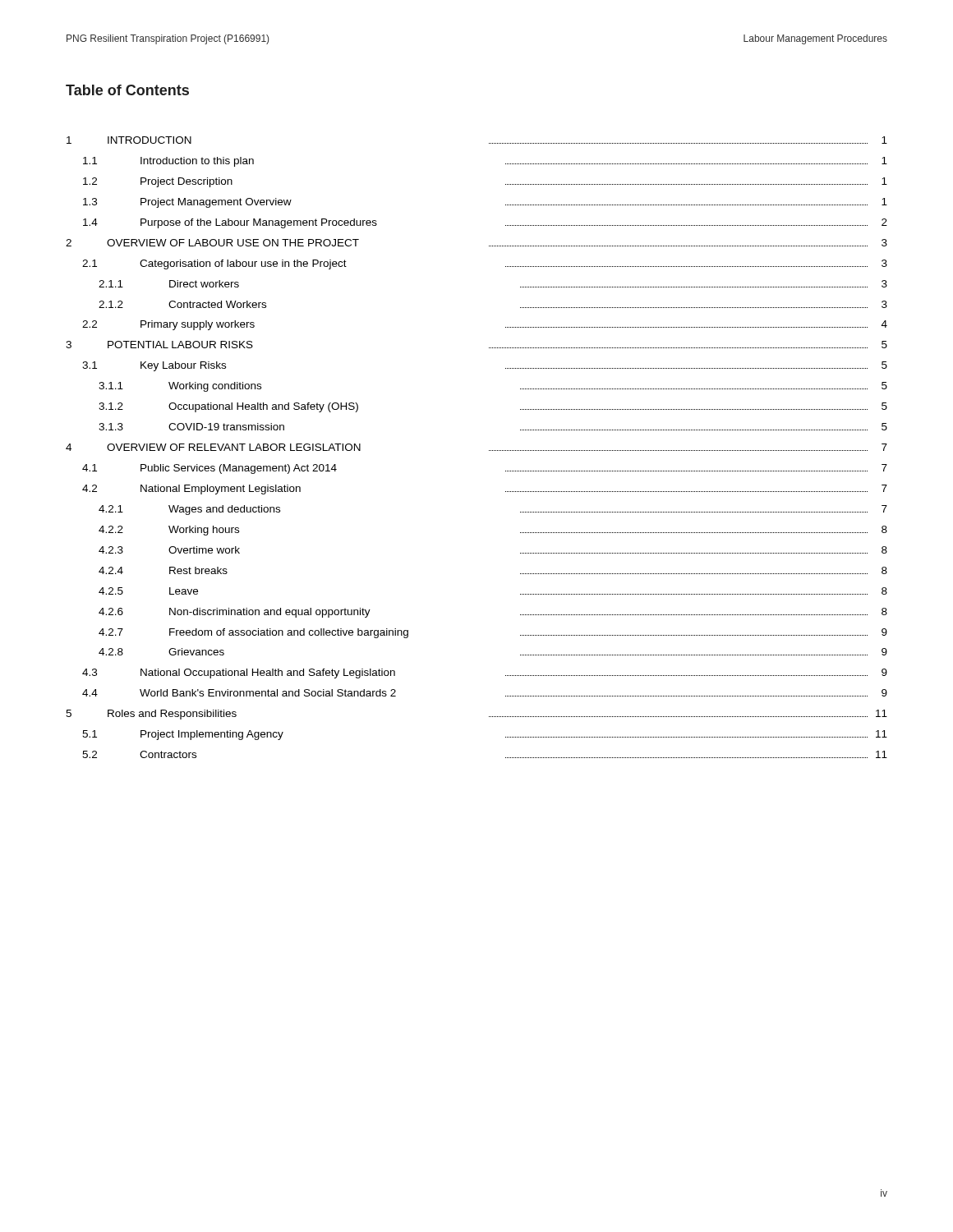Navigate to the text block starting "3 POTENTIAL LABOUR RISKS 5"
This screenshot has height=1232, width=953.
pyautogui.click(x=69, y=345)
